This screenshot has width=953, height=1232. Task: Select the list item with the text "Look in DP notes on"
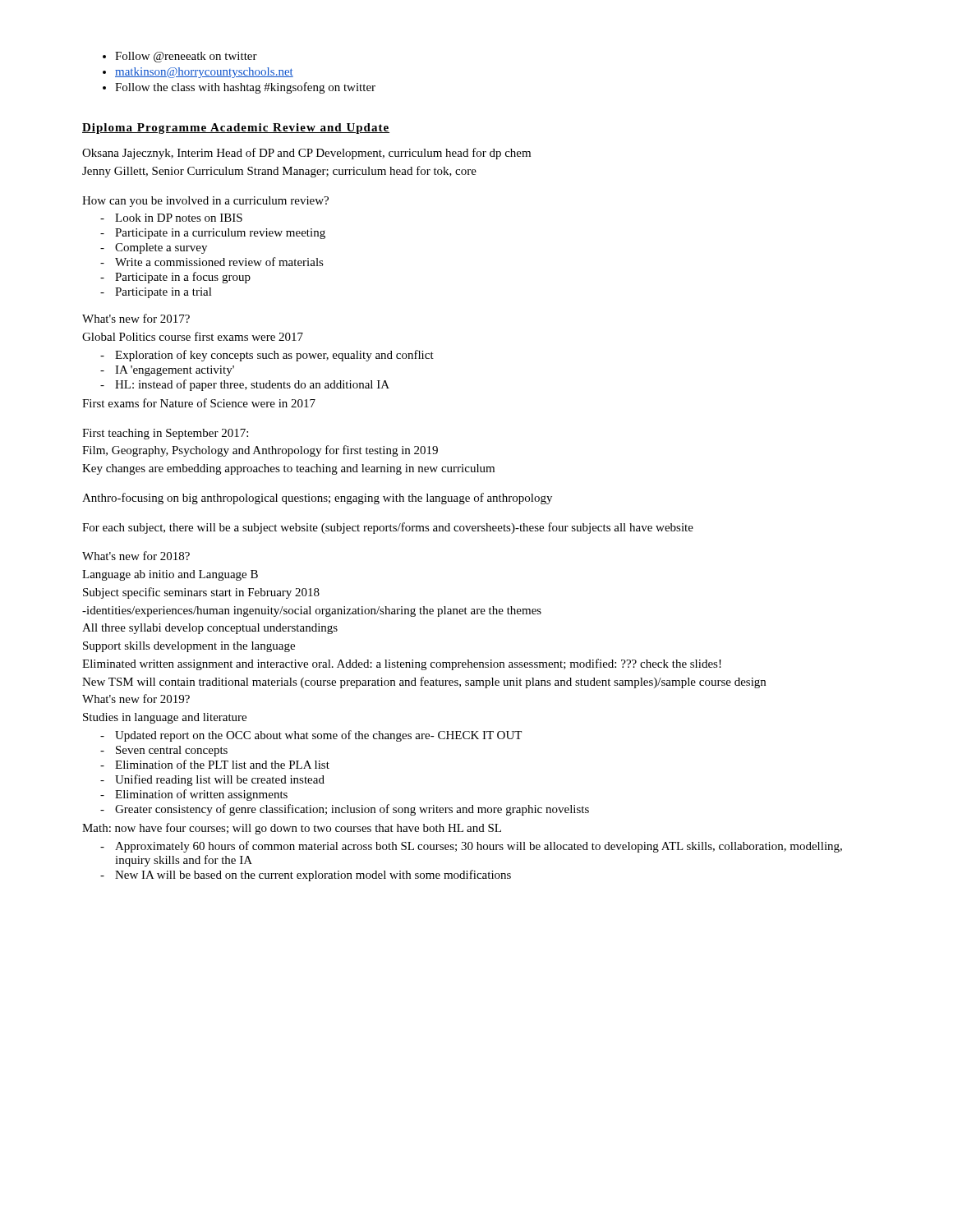tap(171, 218)
